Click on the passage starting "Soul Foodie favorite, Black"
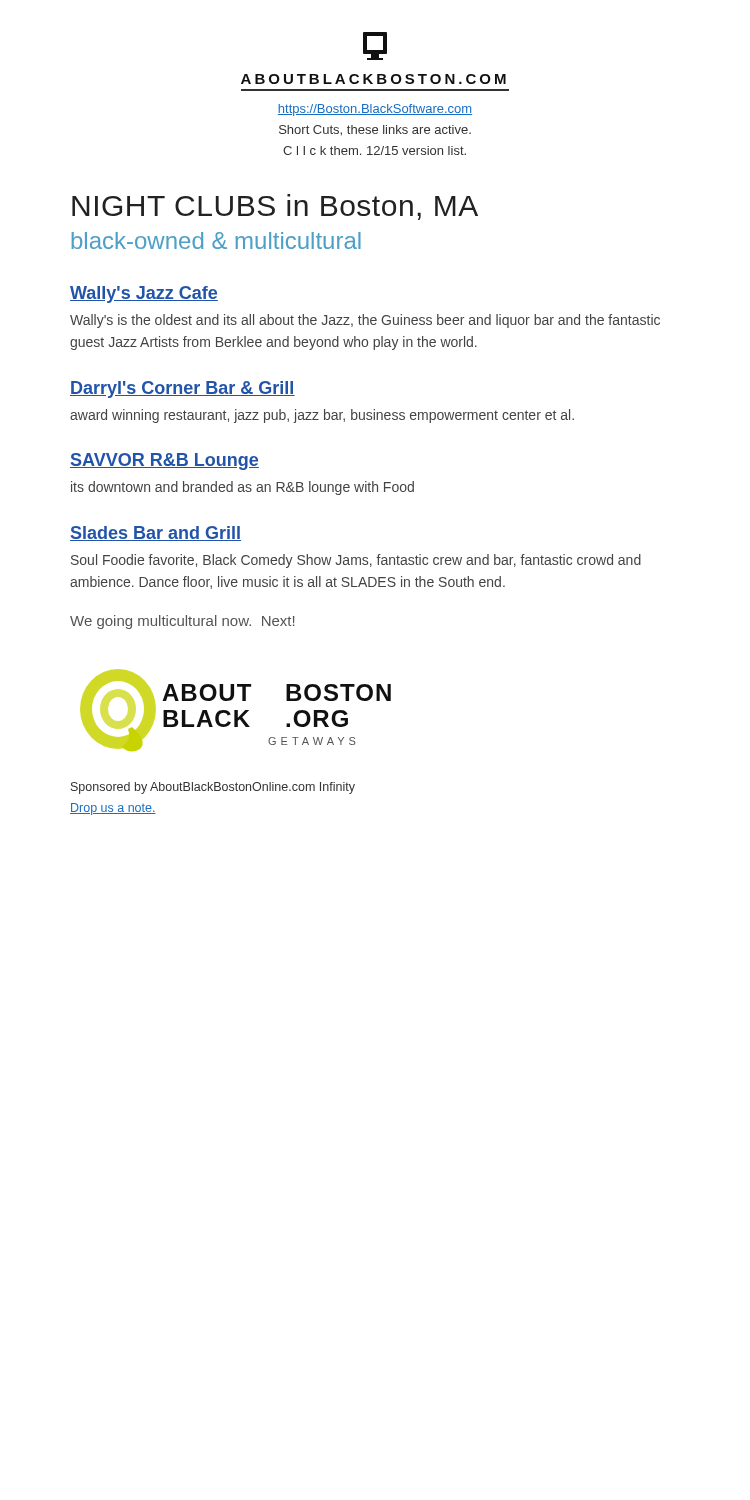The image size is (750, 1500). click(x=356, y=571)
